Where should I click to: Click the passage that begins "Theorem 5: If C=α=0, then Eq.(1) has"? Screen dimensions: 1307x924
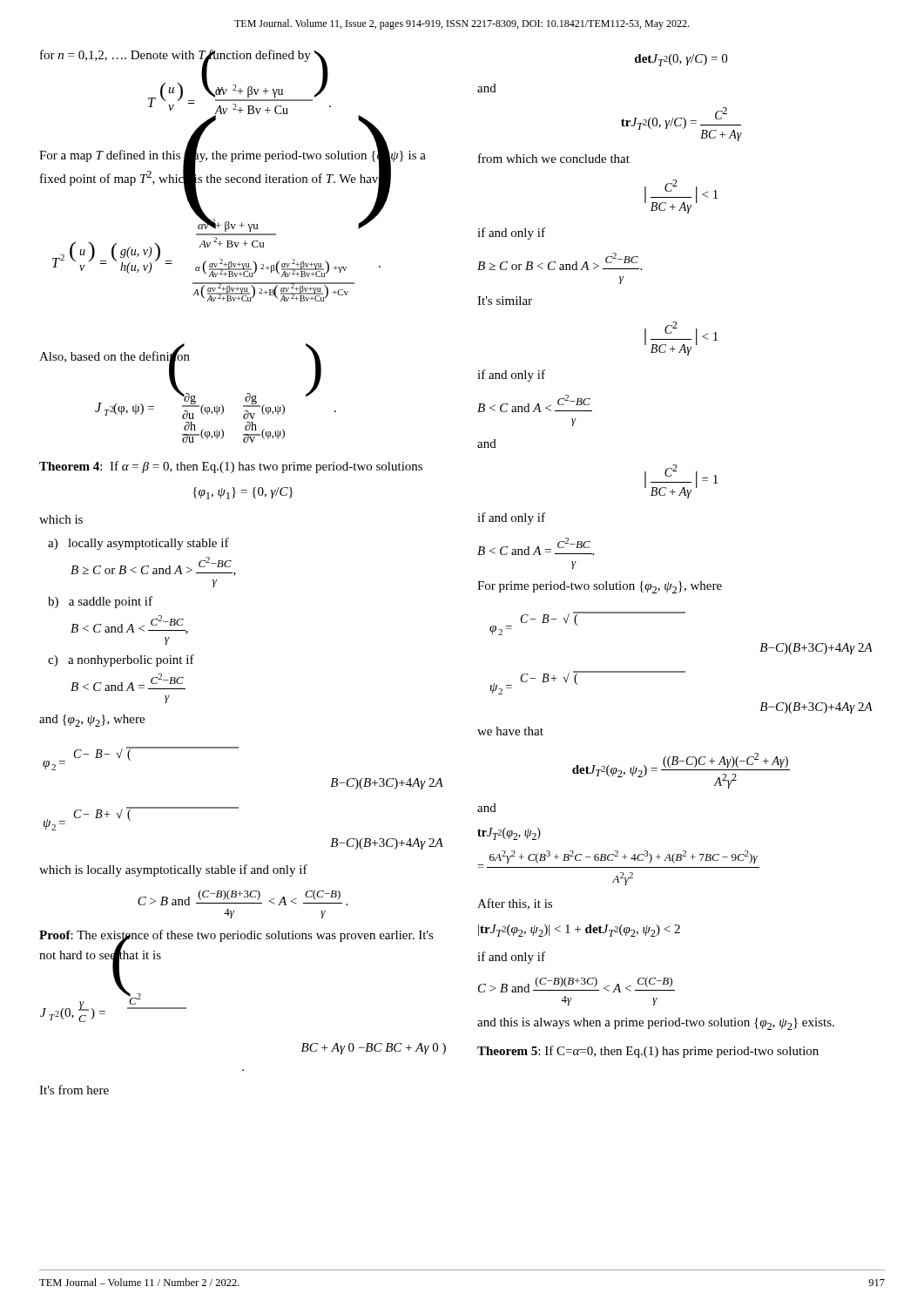point(648,1051)
